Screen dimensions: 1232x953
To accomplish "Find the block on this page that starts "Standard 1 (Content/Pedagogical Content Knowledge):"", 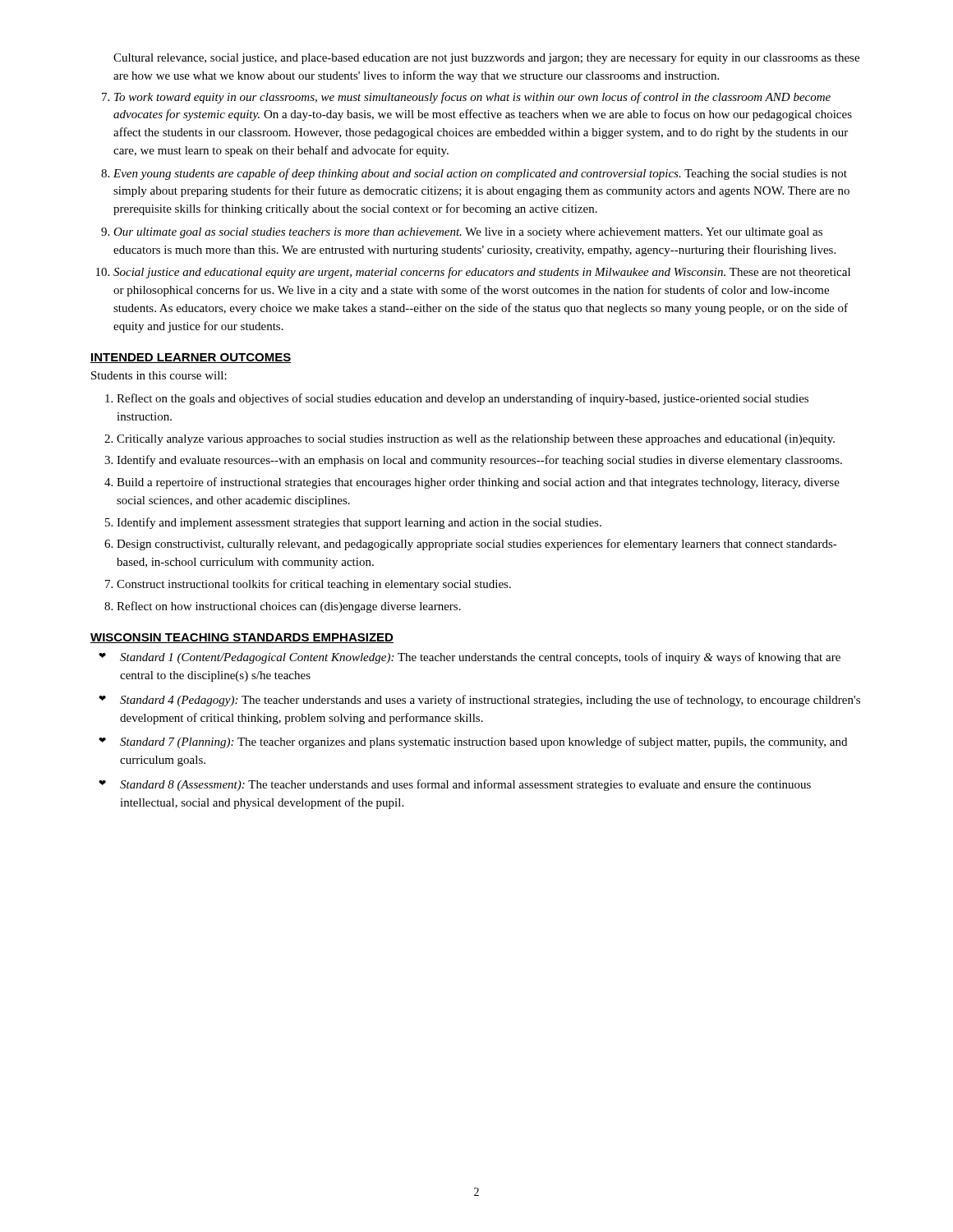I will (x=480, y=666).
